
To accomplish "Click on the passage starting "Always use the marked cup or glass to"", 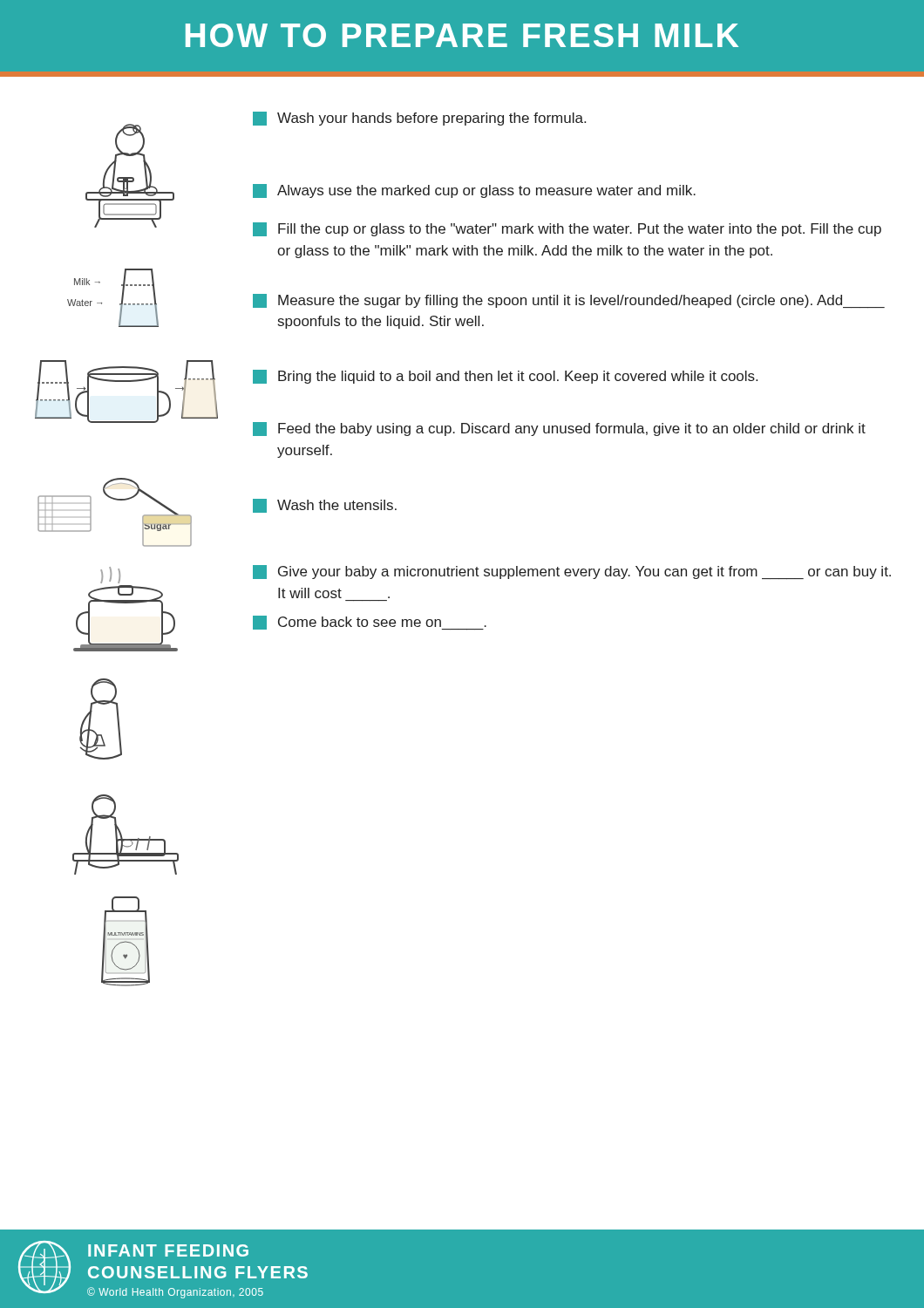I will click(x=575, y=191).
